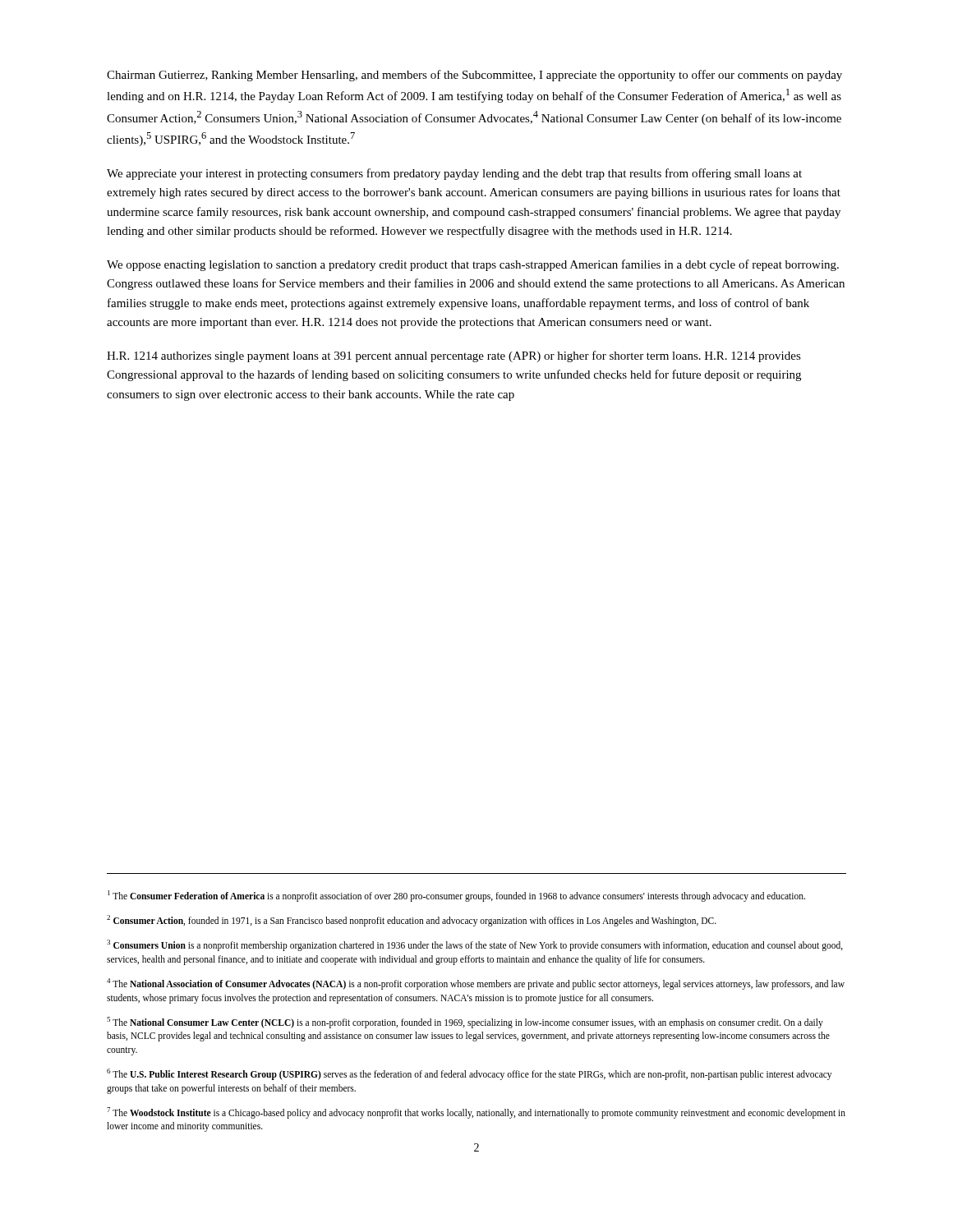953x1232 pixels.
Task: Point to the block beginning "H.R. 1214 authorizes single payment loans at 391"
Action: pos(476,375)
